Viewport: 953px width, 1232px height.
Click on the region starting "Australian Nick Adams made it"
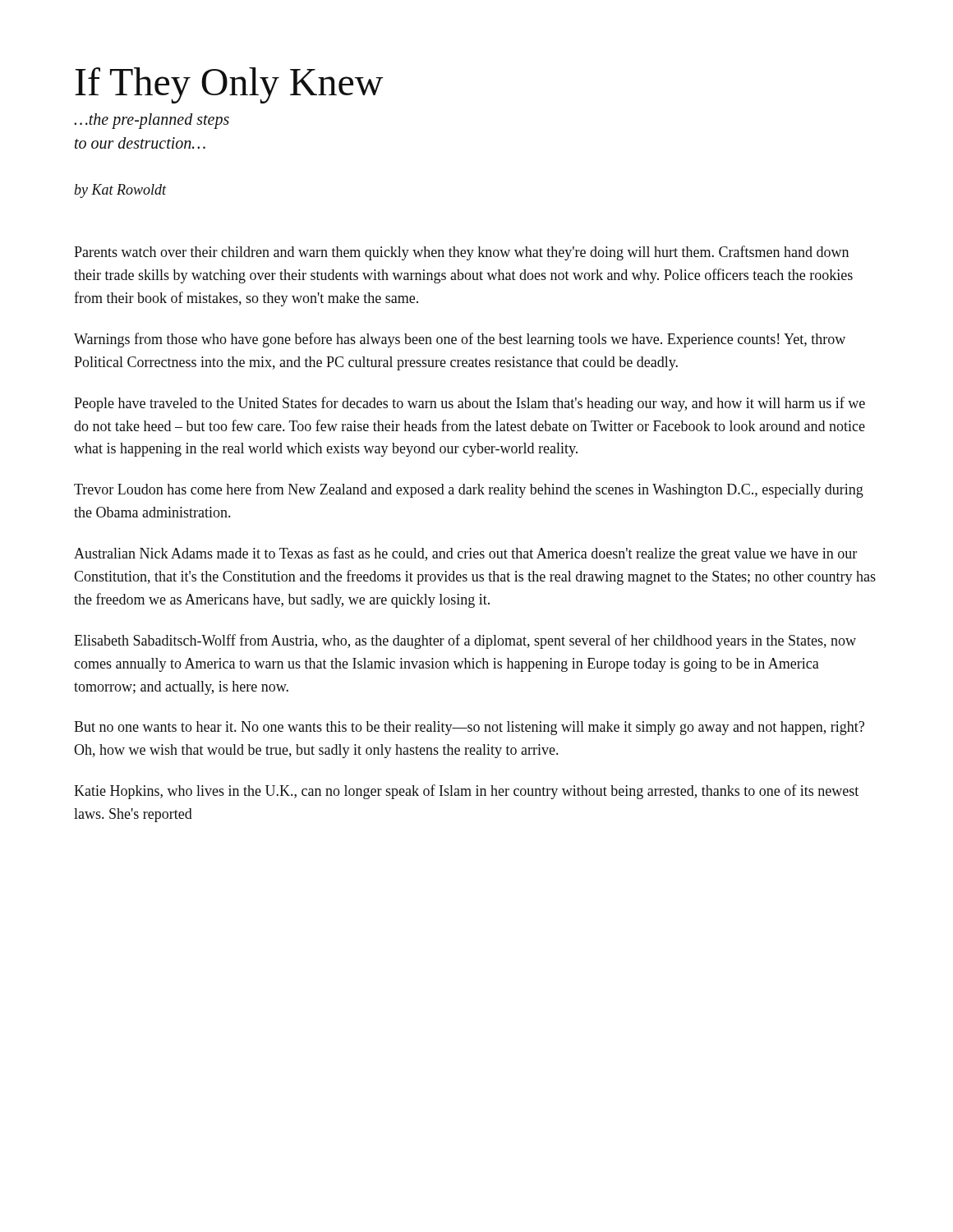tap(475, 577)
